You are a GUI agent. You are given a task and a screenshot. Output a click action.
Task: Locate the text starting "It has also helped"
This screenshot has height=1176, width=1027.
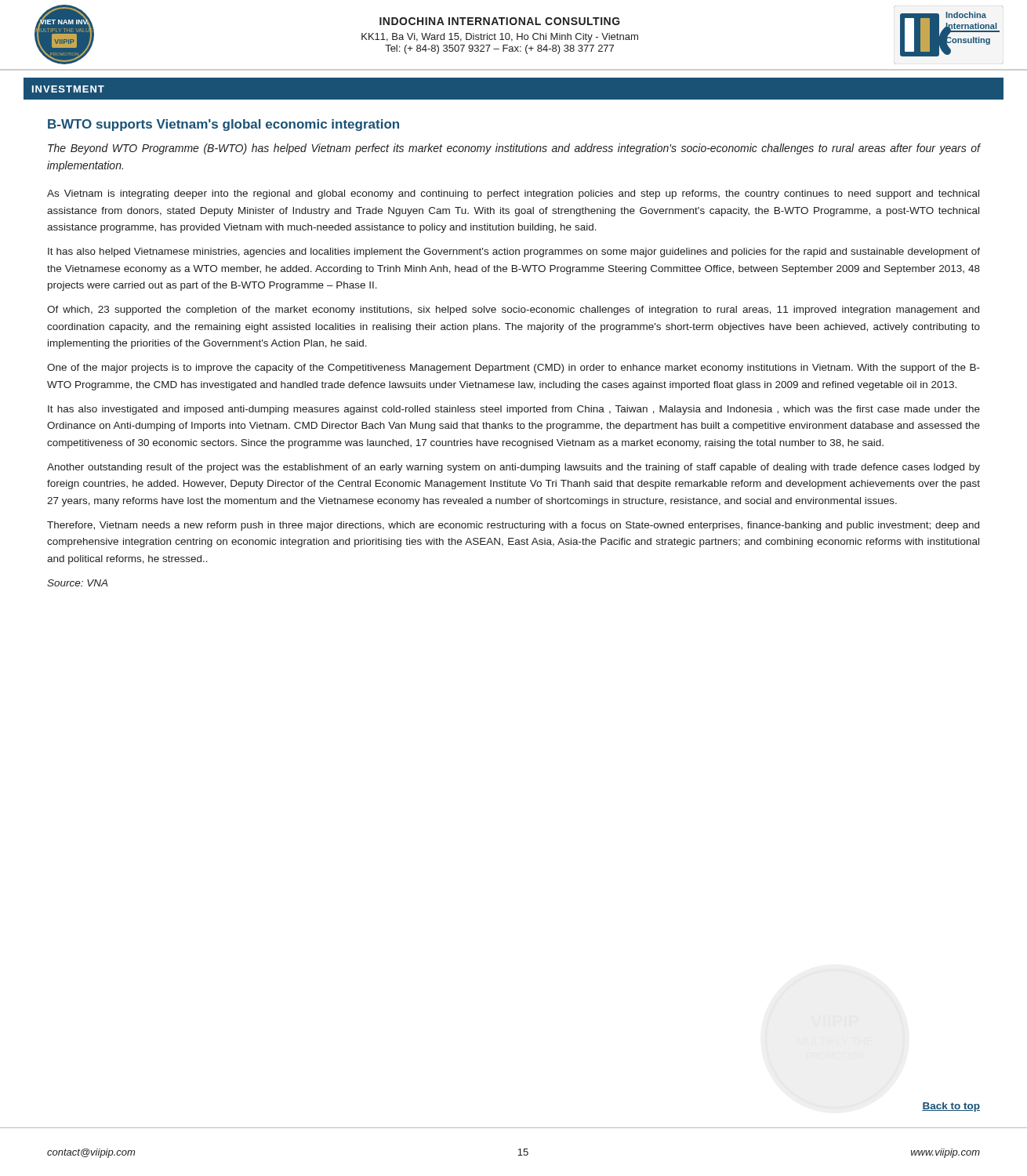[514, 268]
